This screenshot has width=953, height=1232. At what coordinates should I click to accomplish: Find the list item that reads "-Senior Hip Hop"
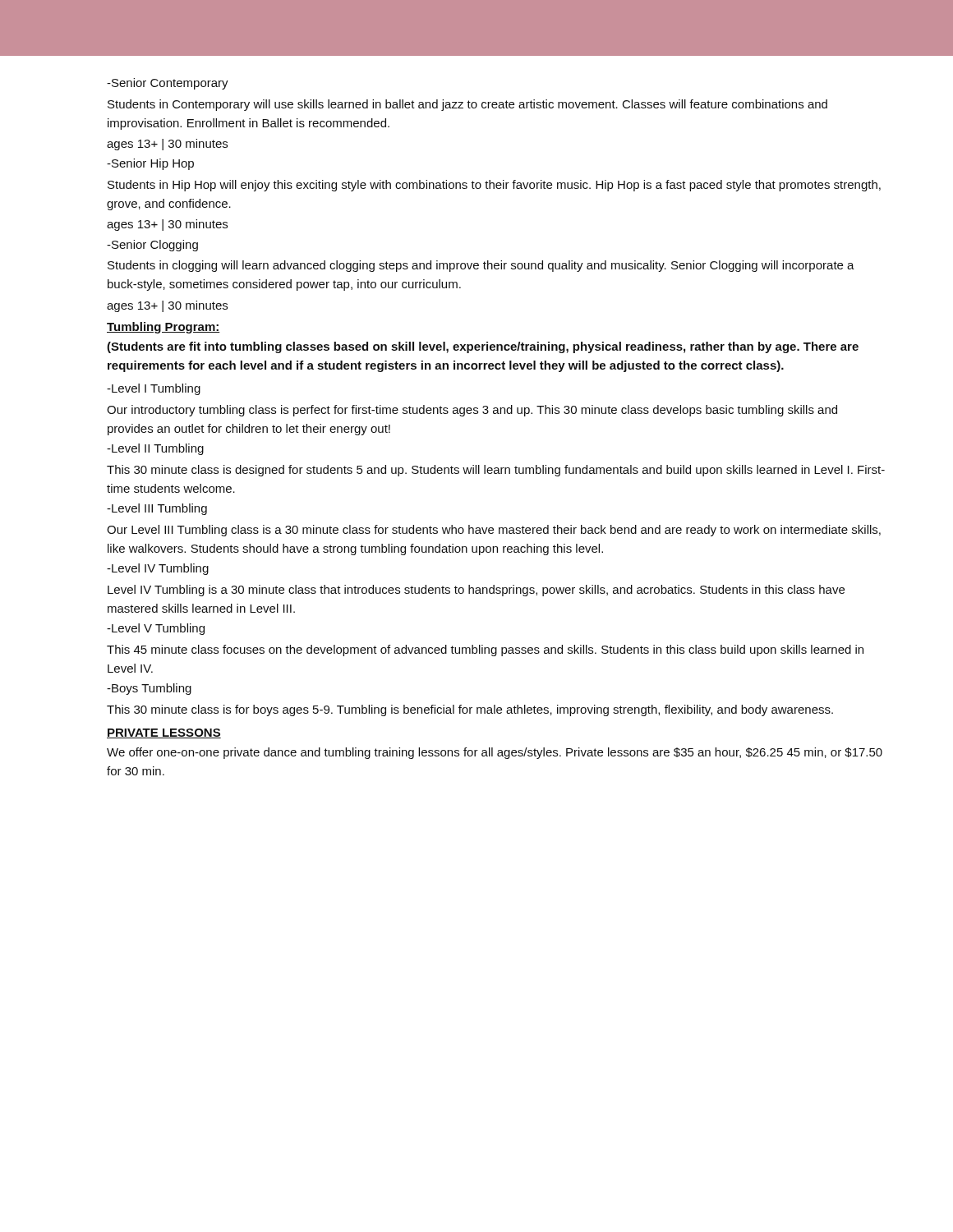[150, 164]
